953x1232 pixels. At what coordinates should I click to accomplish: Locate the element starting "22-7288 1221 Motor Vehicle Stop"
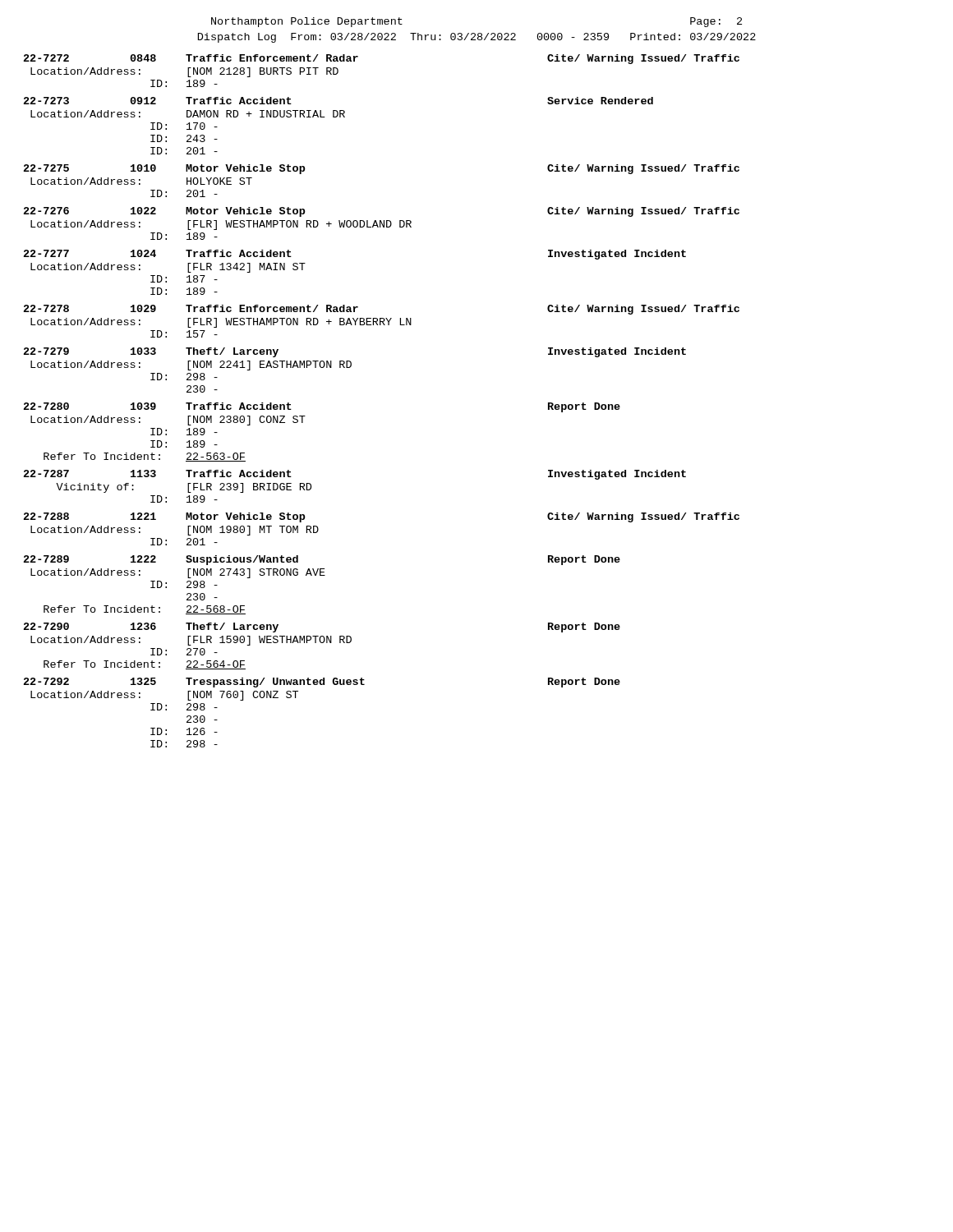pyautogui.click(x=46, y=517)
